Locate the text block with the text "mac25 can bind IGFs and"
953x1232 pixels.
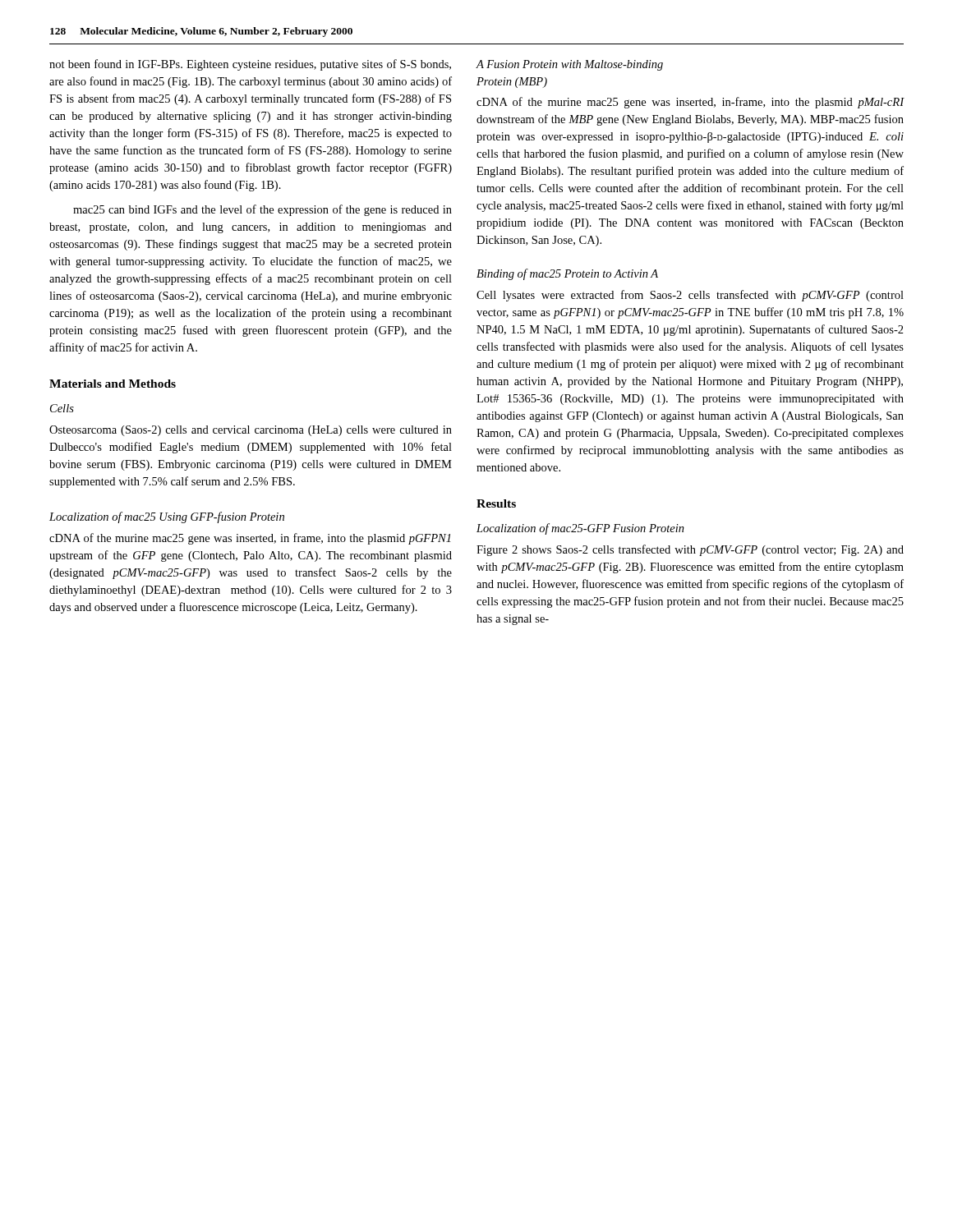coord(251,279)
